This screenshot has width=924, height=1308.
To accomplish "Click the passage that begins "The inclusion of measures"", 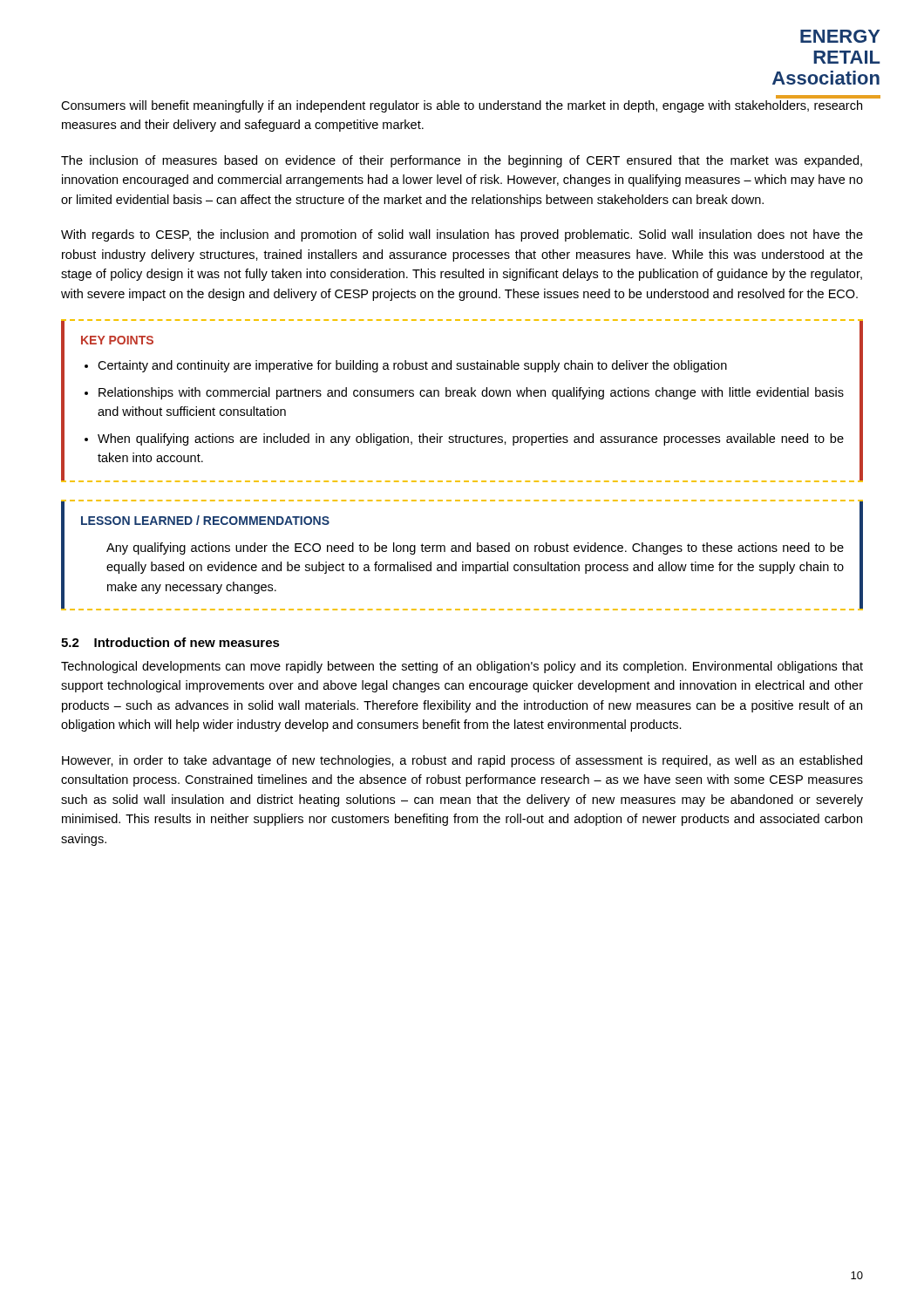I will click(462, 180).
